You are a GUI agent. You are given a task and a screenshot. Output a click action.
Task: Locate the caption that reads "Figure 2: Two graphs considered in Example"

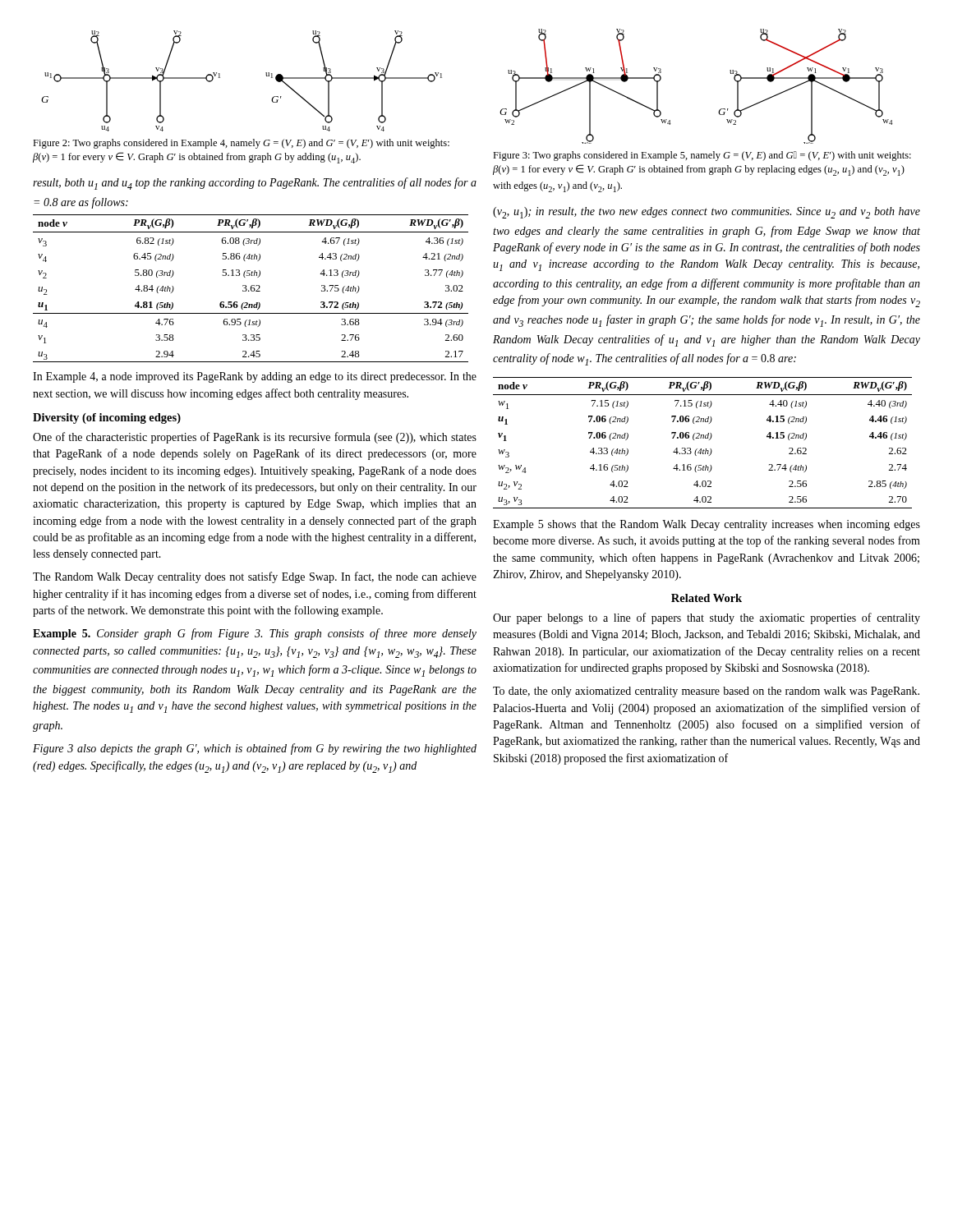click(241, 151)
